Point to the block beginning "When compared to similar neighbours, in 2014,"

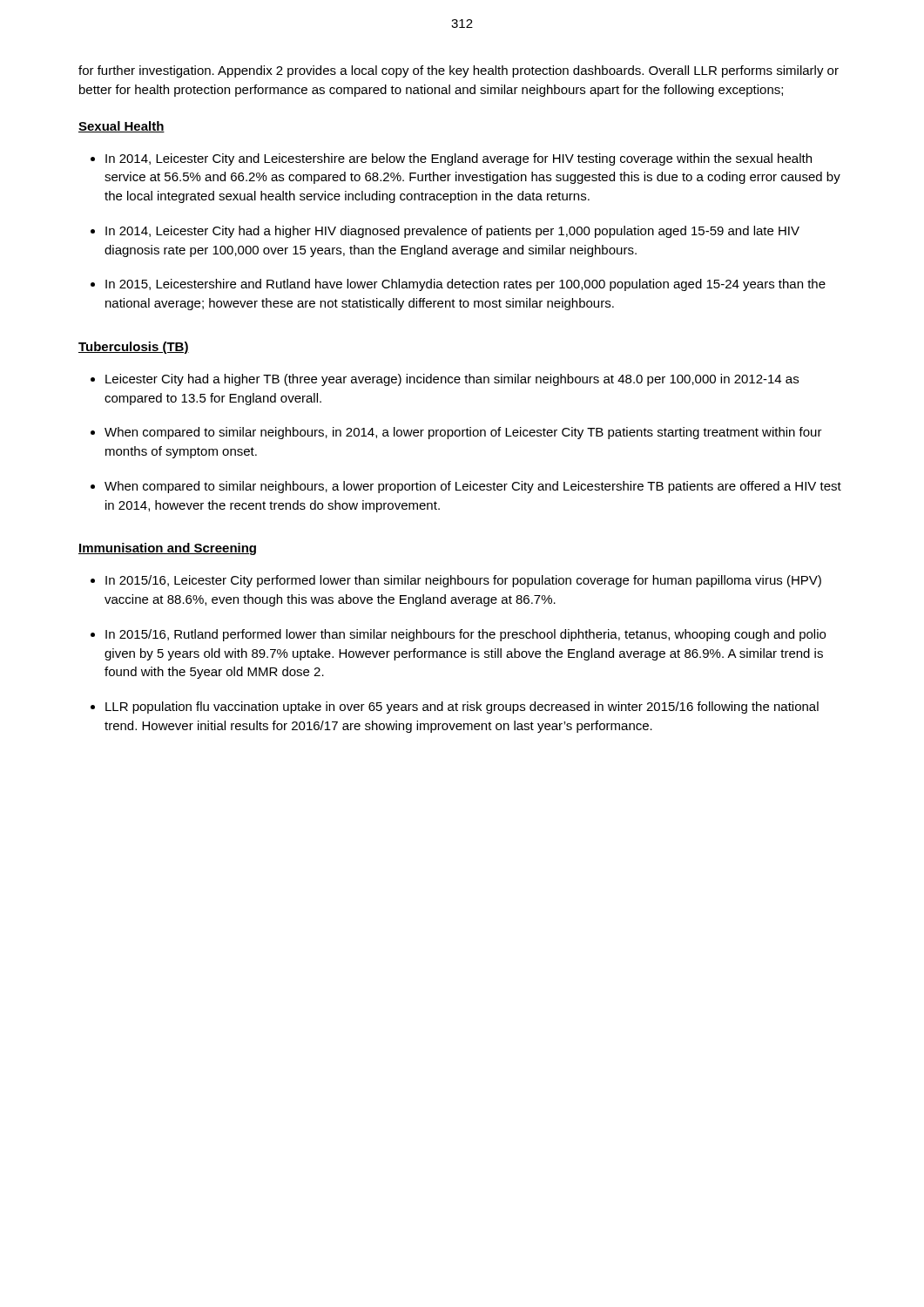[x=463, y=441]
